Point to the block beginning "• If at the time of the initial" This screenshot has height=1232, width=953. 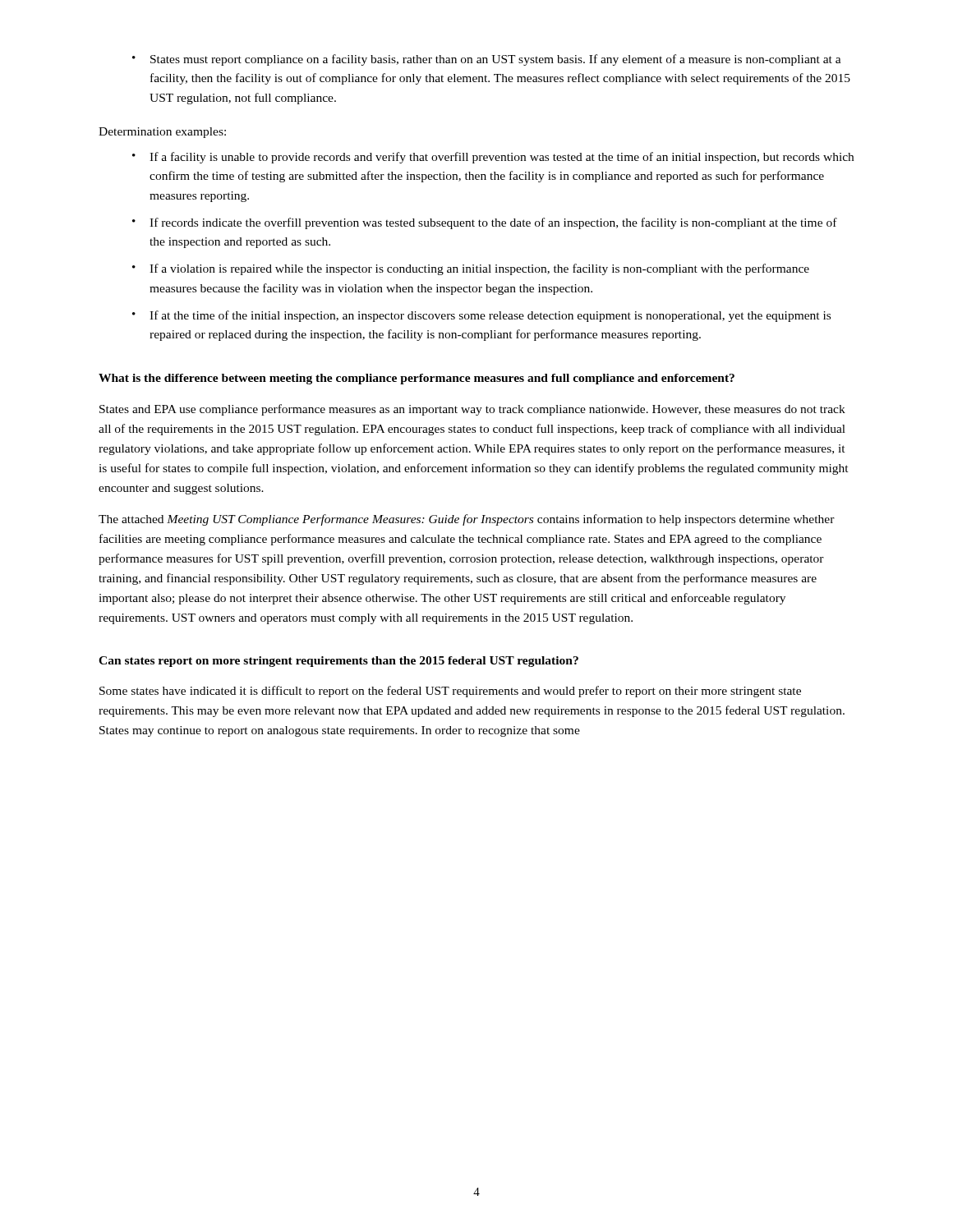[x=493, y=324]
